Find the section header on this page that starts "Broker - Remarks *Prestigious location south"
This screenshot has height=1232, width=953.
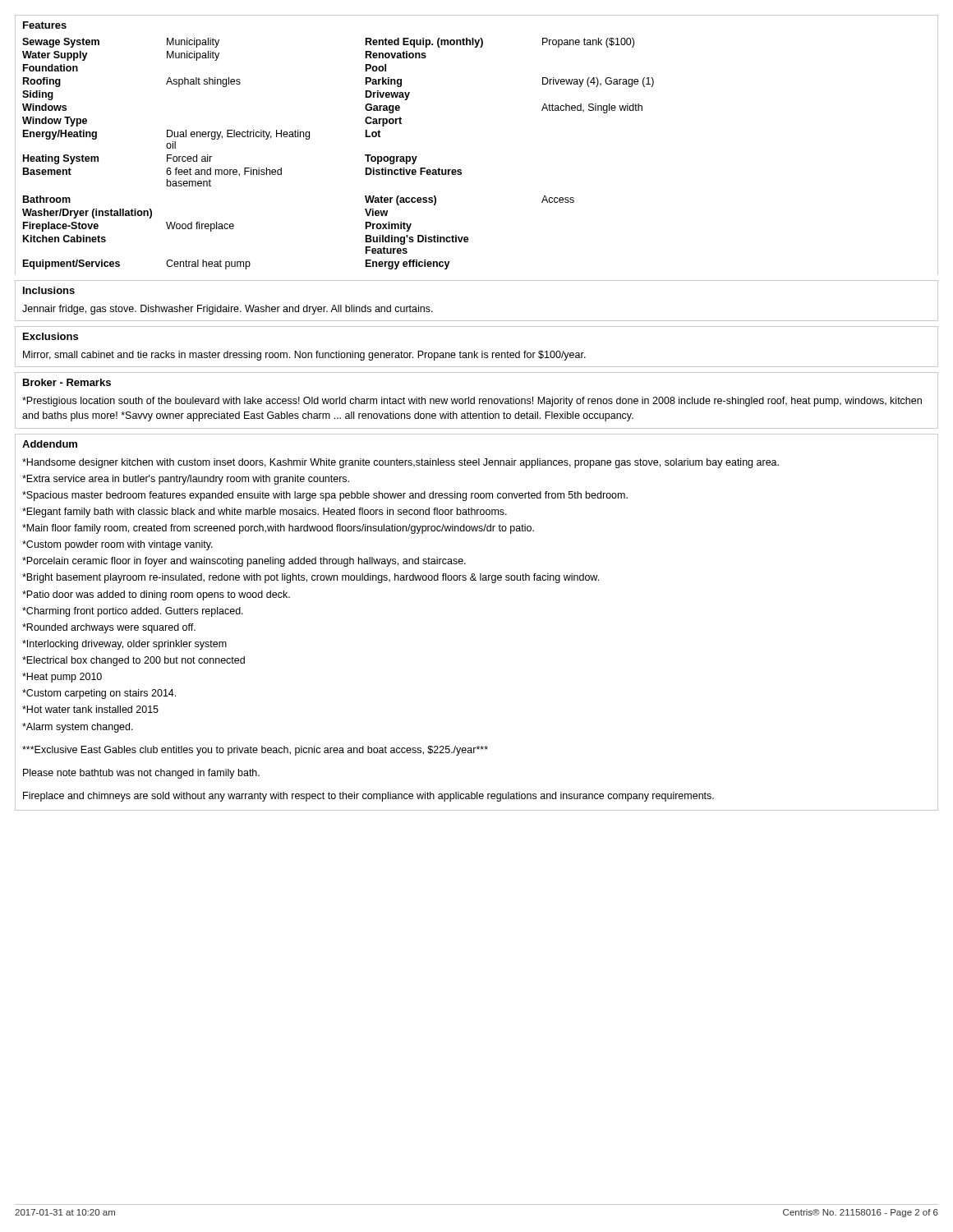pos(476,400)
